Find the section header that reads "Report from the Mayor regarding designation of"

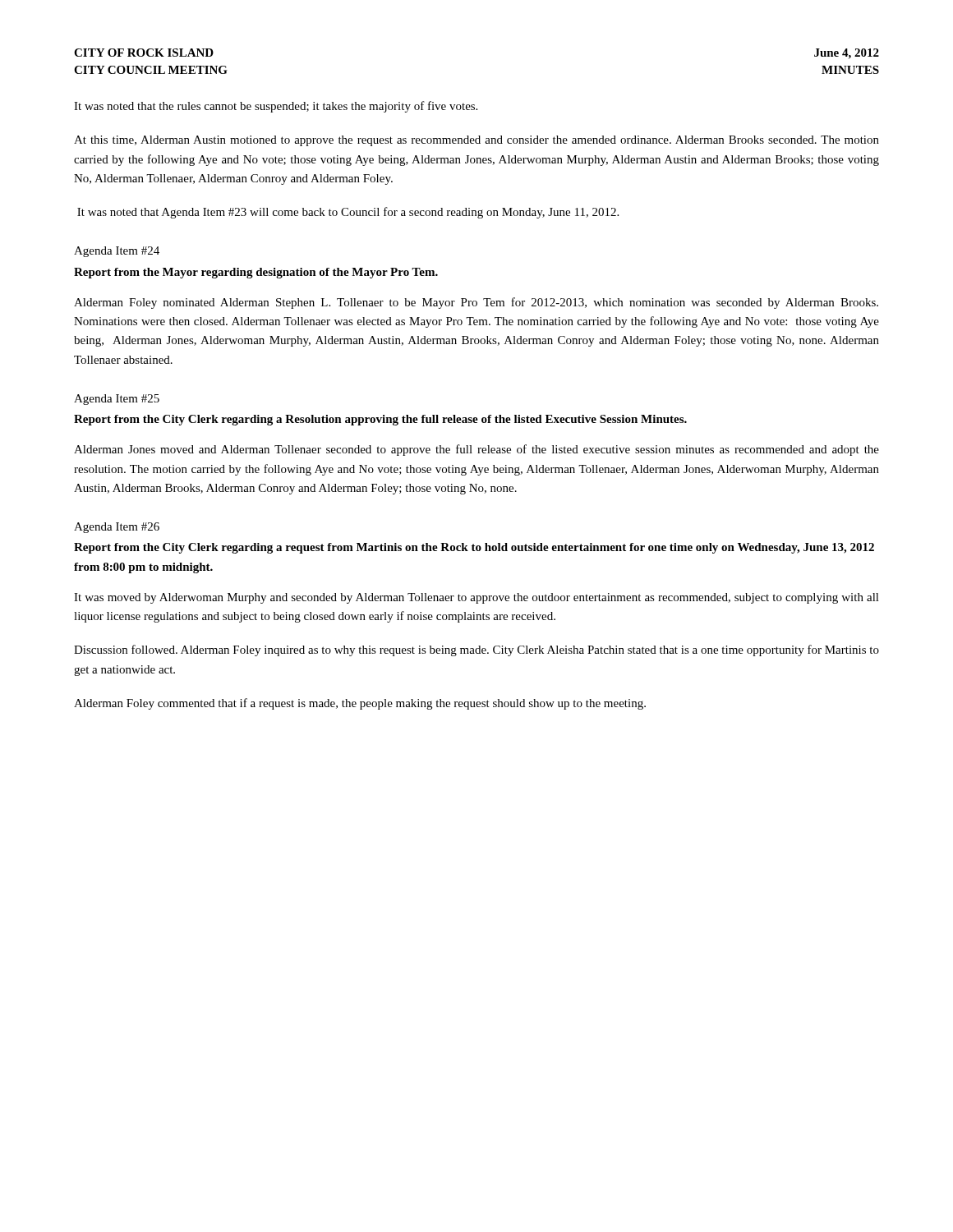256,271
